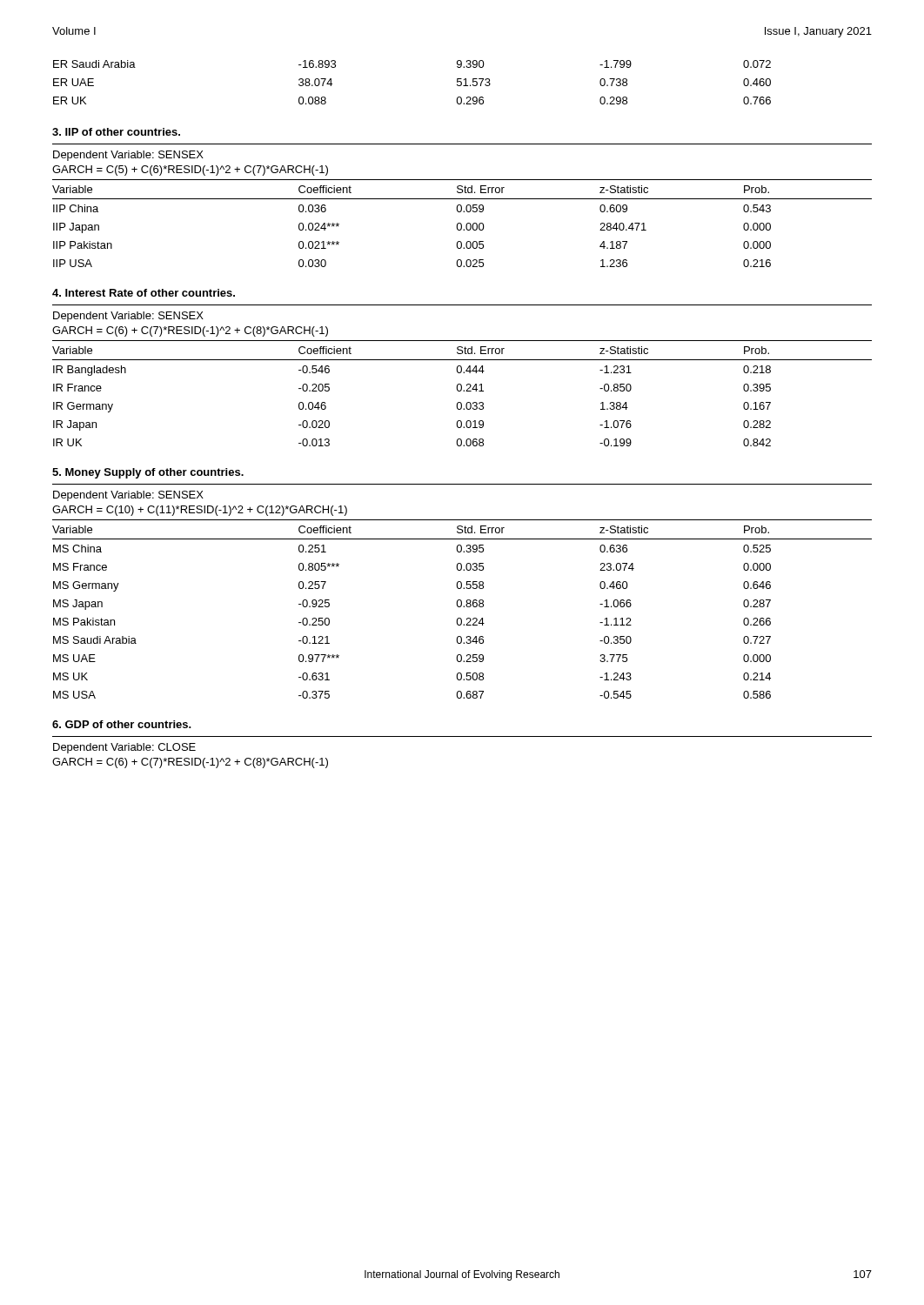
Task: Click on the section header containing "4. Interest Rate of other countries."
Action: (x=144, y=293)
